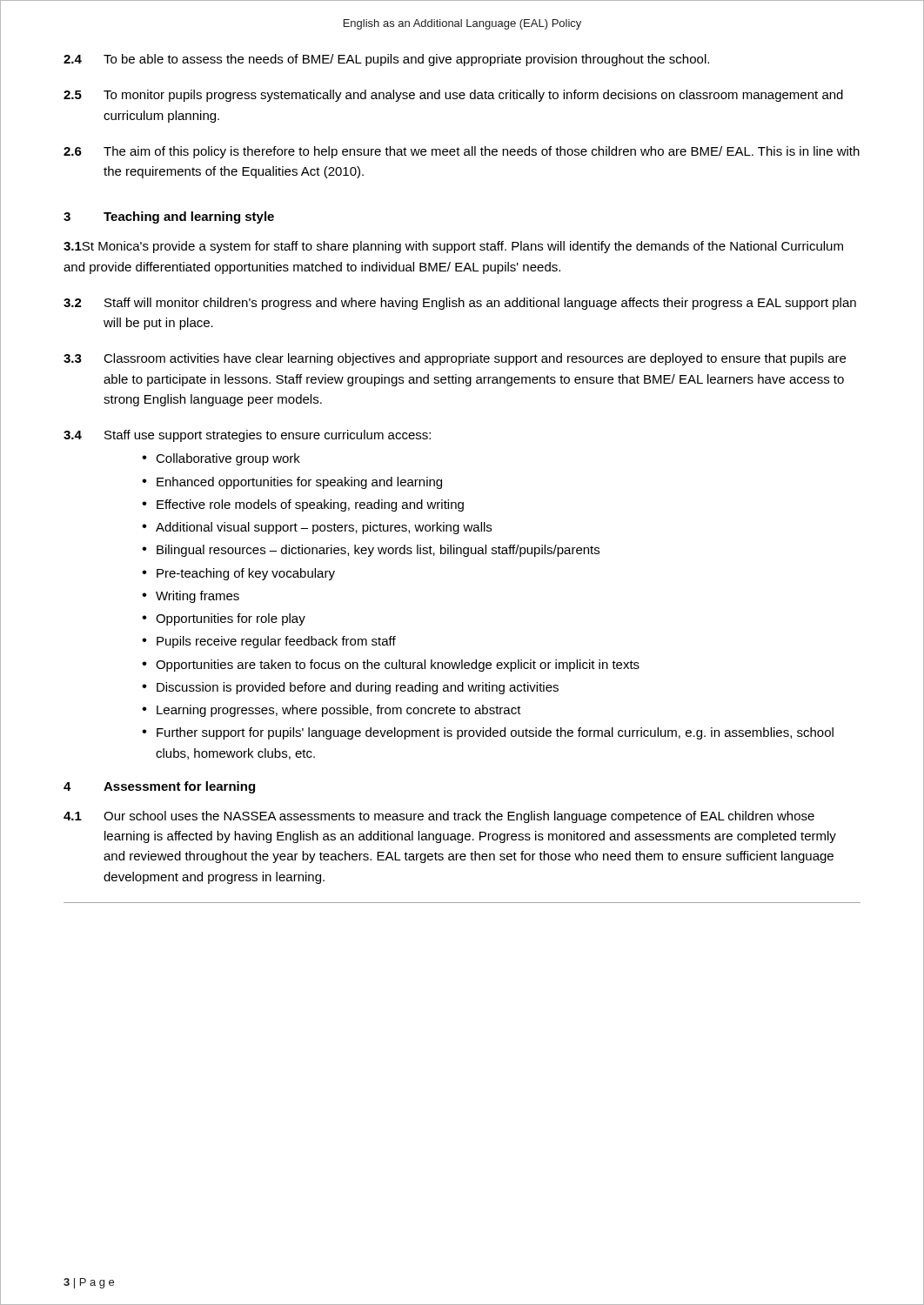Find the block on this page that starts "• Learning progresses, where possible,"
This screenshot has width=924, height=1305.
(x=331, y=710)
